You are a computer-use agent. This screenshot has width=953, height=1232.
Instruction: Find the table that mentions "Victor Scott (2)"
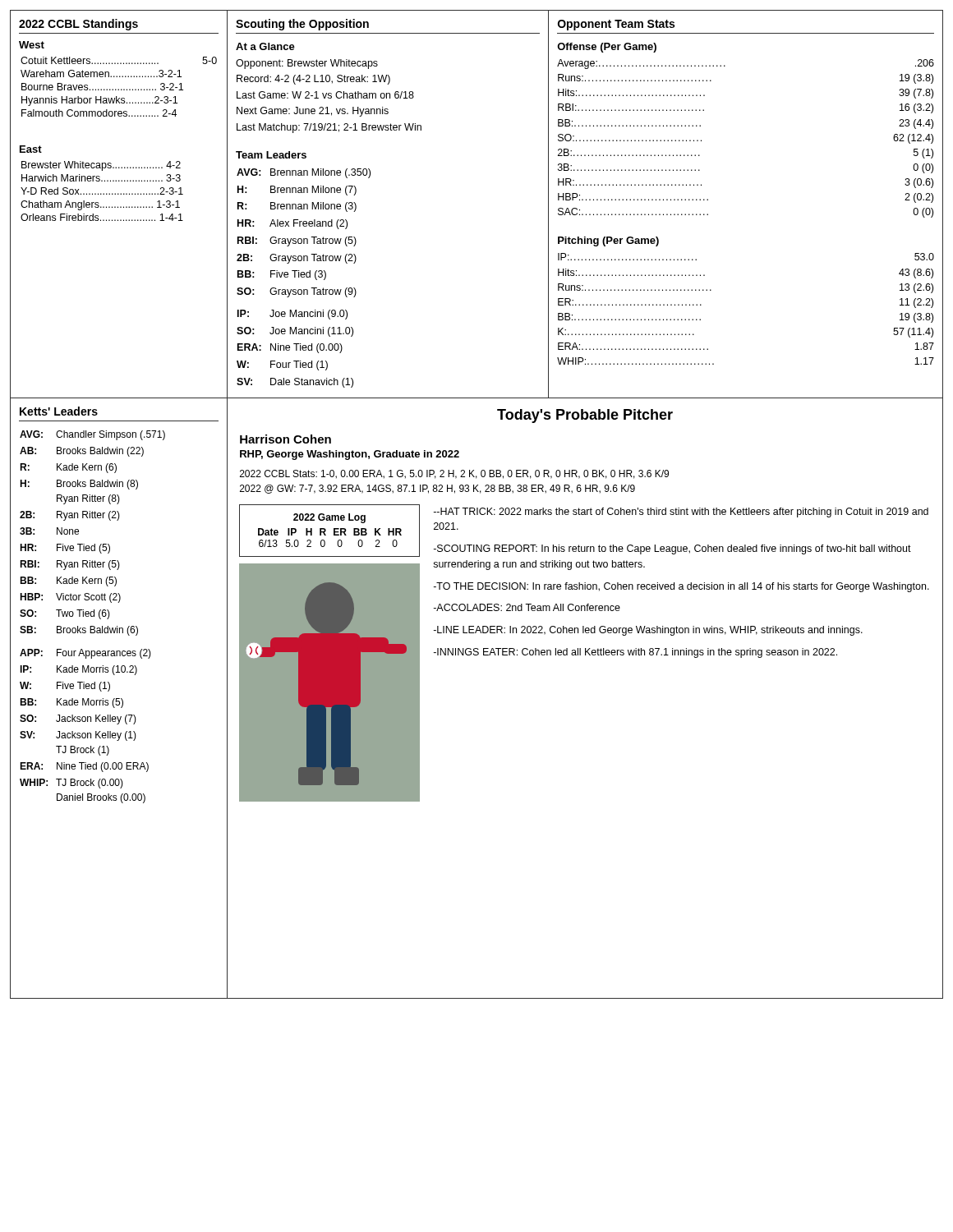point(119,616)
